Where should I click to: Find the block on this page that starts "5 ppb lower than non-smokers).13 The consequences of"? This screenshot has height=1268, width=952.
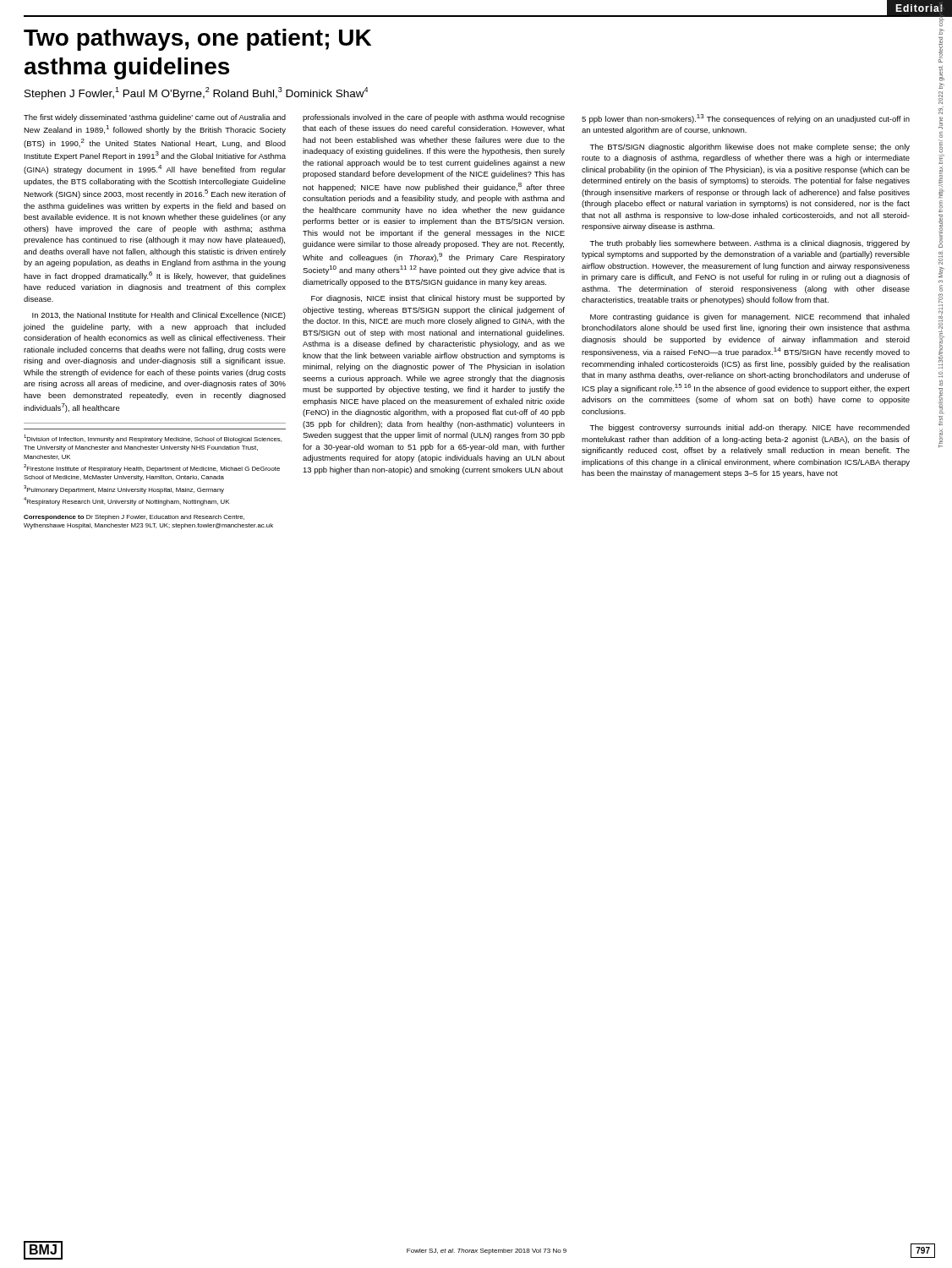coord(746,295)
